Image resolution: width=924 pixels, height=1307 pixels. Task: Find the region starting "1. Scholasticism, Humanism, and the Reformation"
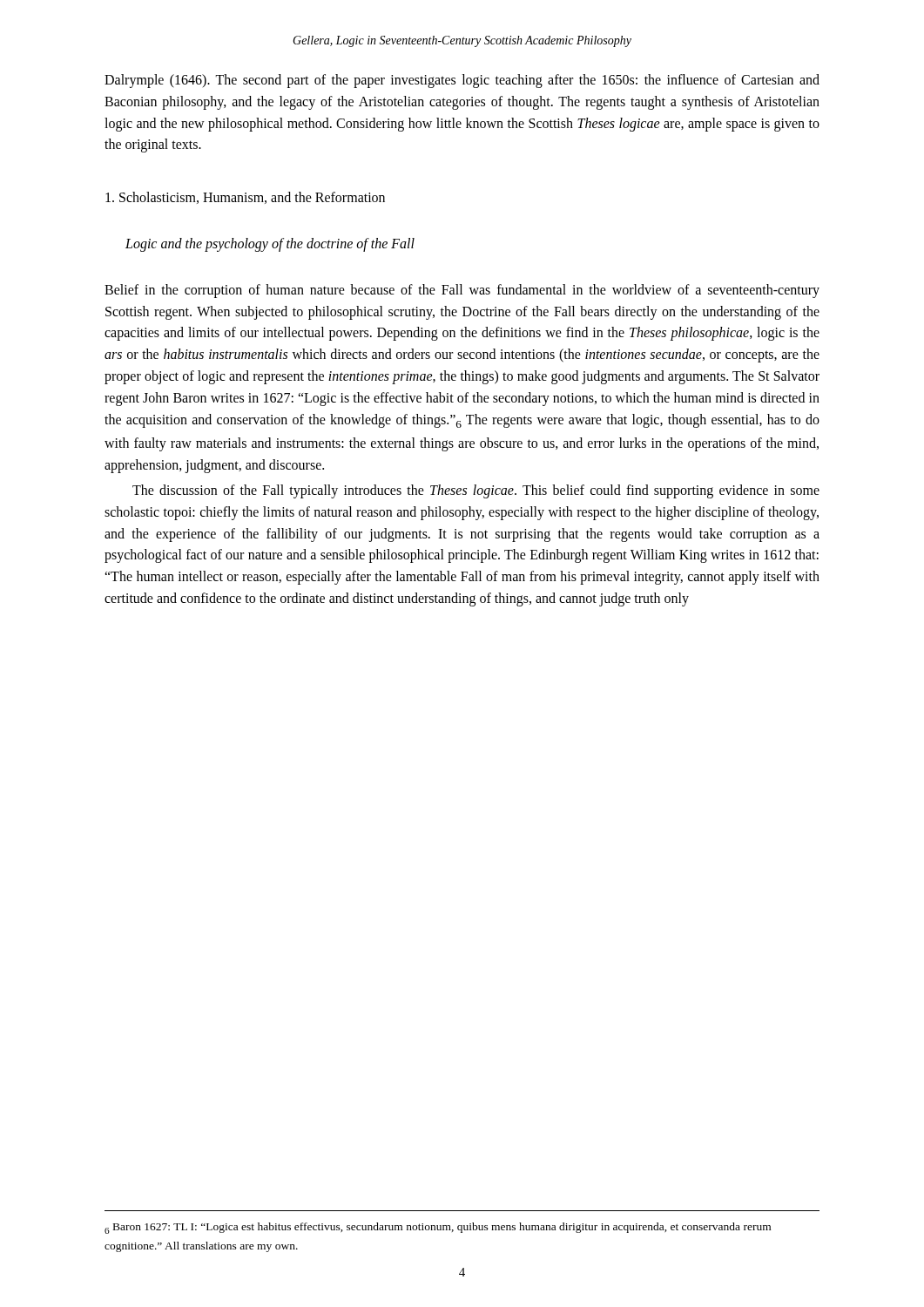[x=245, y=198]
